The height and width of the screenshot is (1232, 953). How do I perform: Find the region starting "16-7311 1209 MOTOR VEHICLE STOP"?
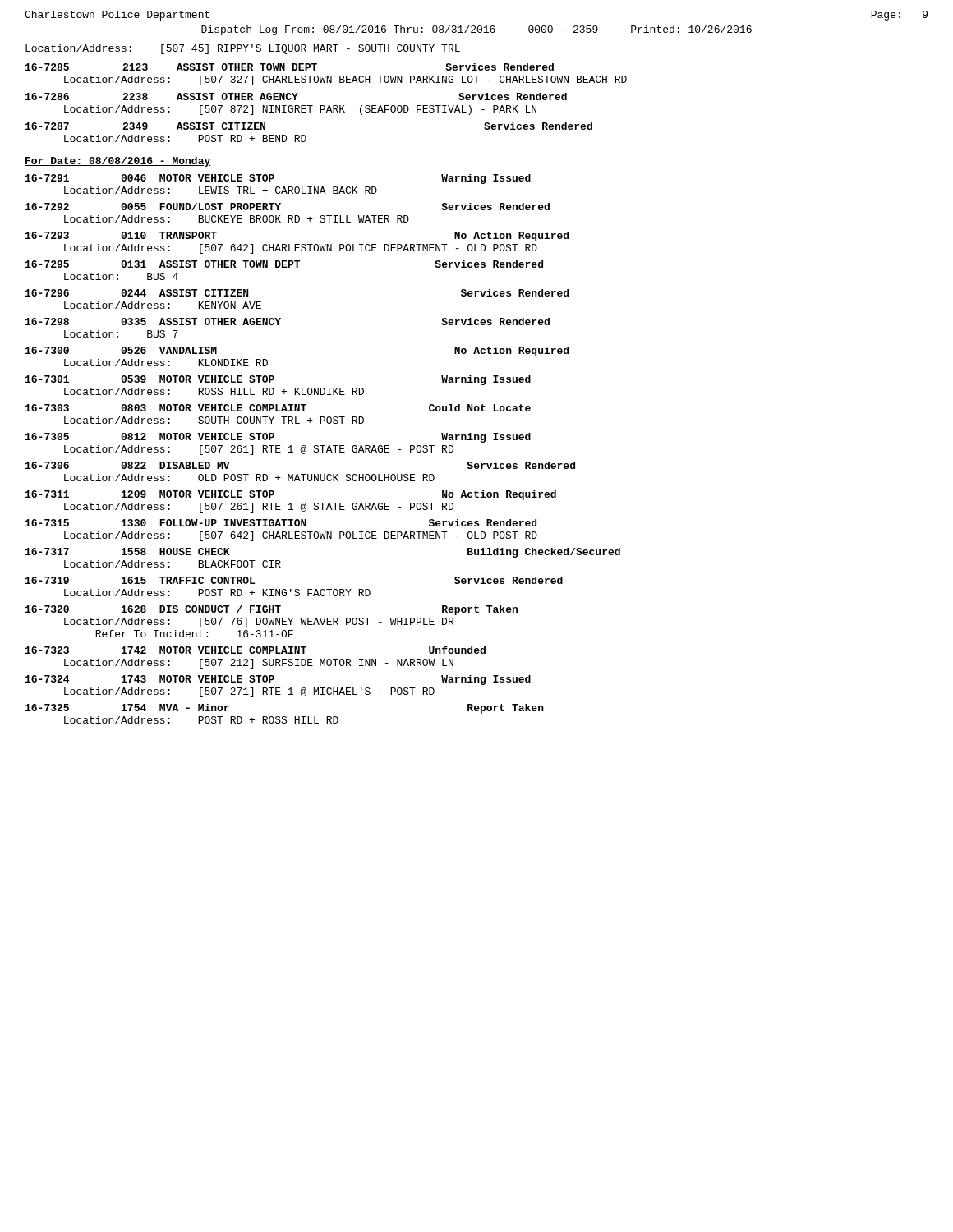click(291, 501)
